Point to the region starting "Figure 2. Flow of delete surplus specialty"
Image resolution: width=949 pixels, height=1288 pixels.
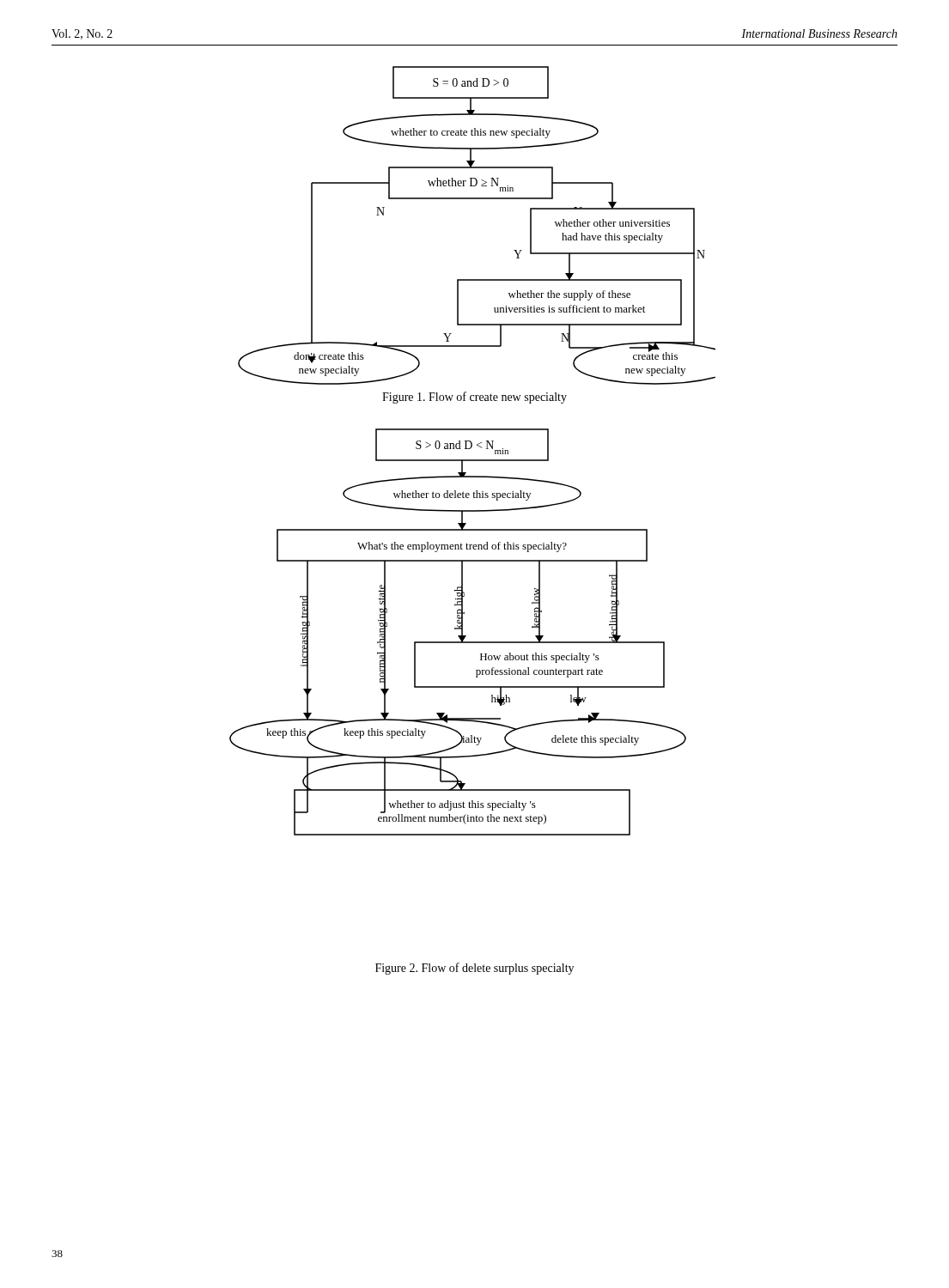(474, 968)
